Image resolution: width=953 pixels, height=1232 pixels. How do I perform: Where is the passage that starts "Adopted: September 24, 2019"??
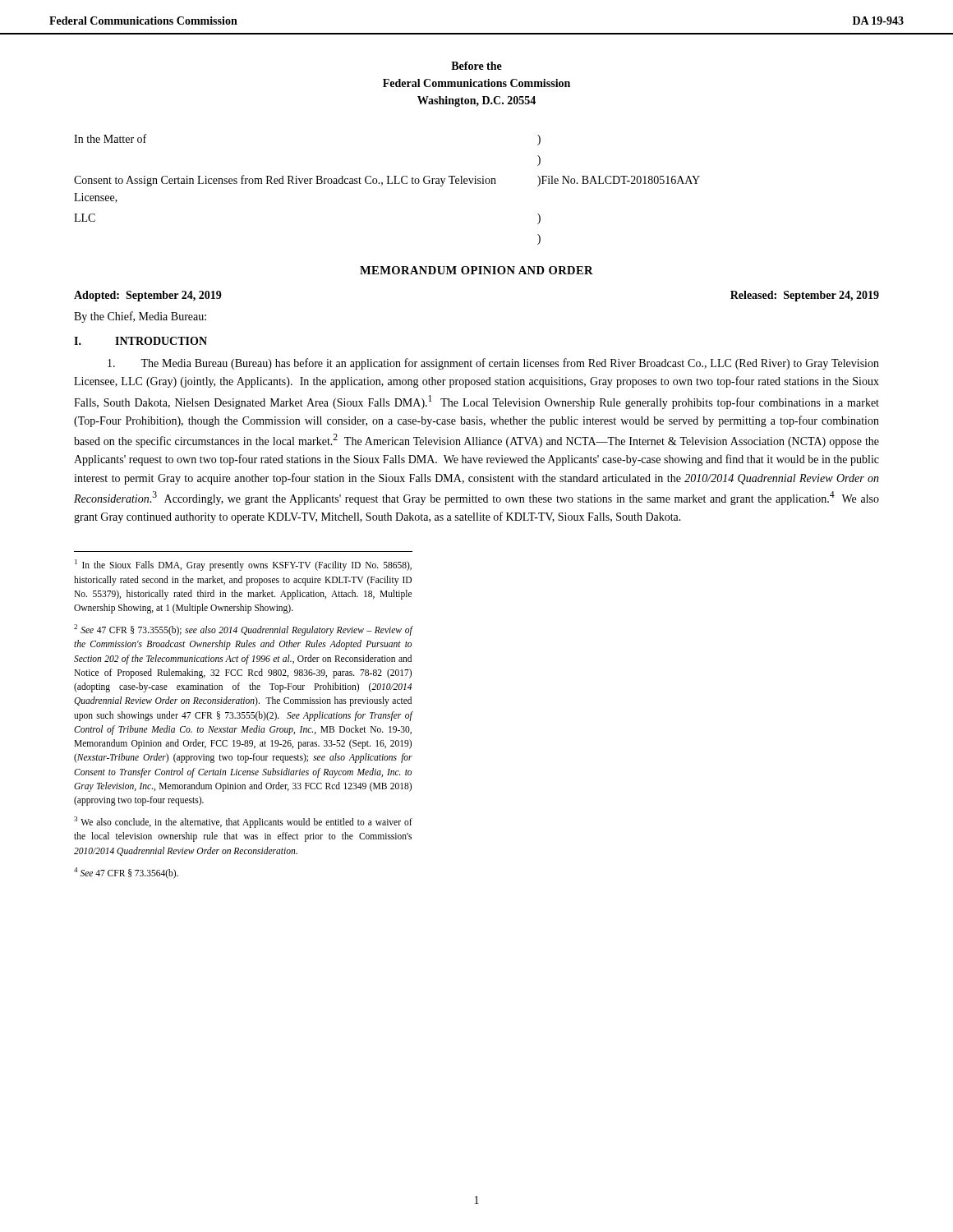[155, 296]
